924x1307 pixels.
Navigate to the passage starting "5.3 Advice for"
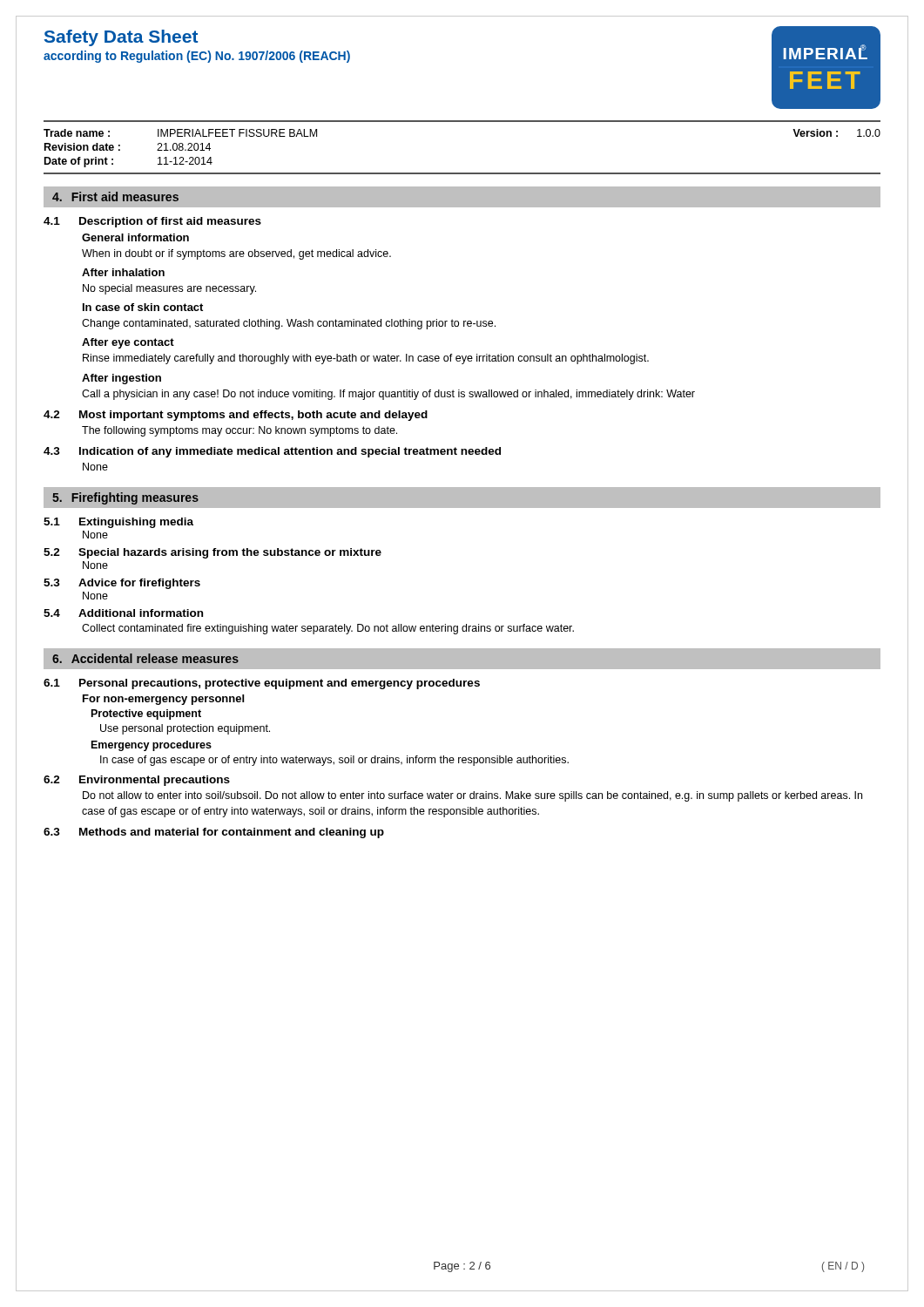click(x=122, y=582)
